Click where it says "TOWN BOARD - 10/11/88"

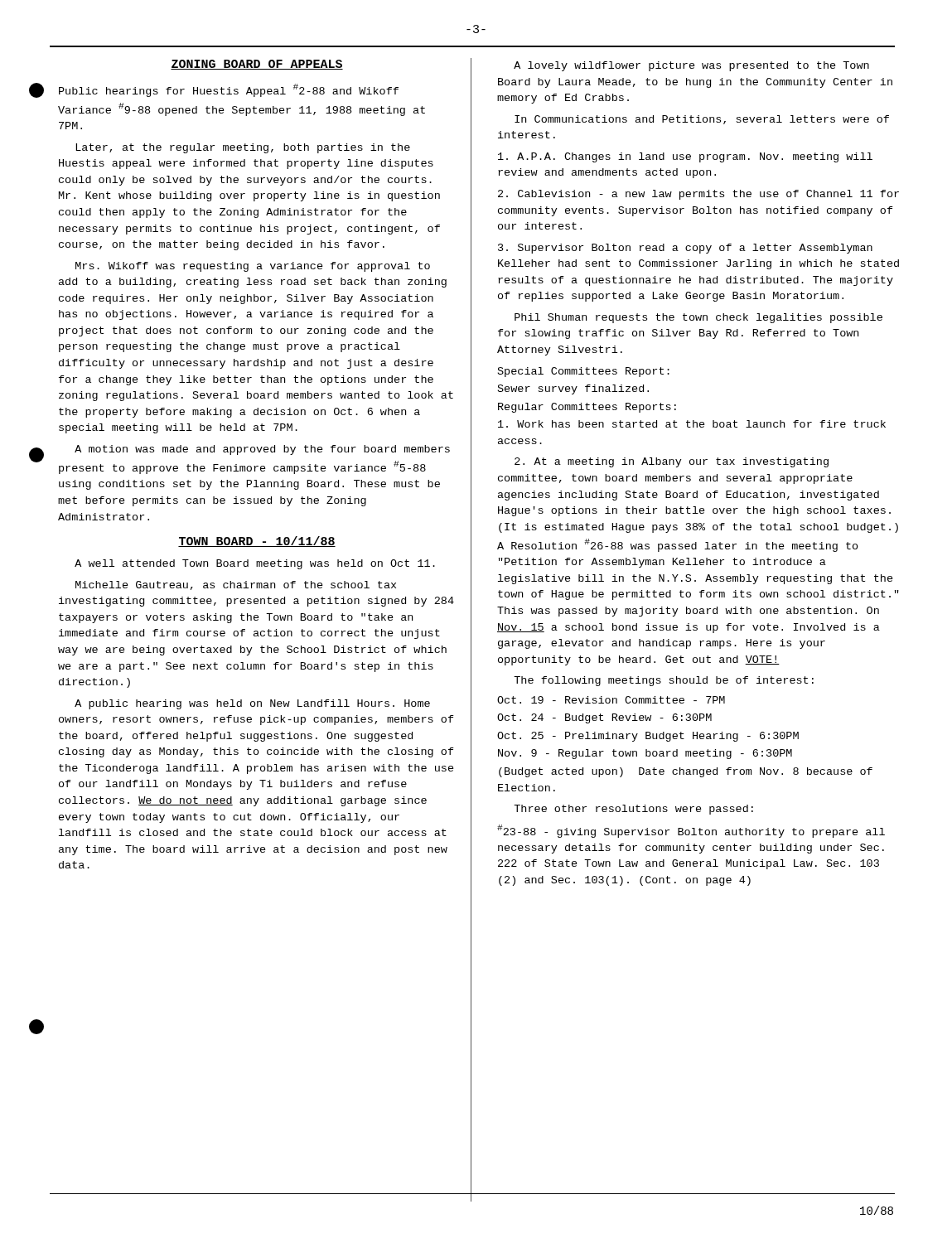(x=257, y=543)
